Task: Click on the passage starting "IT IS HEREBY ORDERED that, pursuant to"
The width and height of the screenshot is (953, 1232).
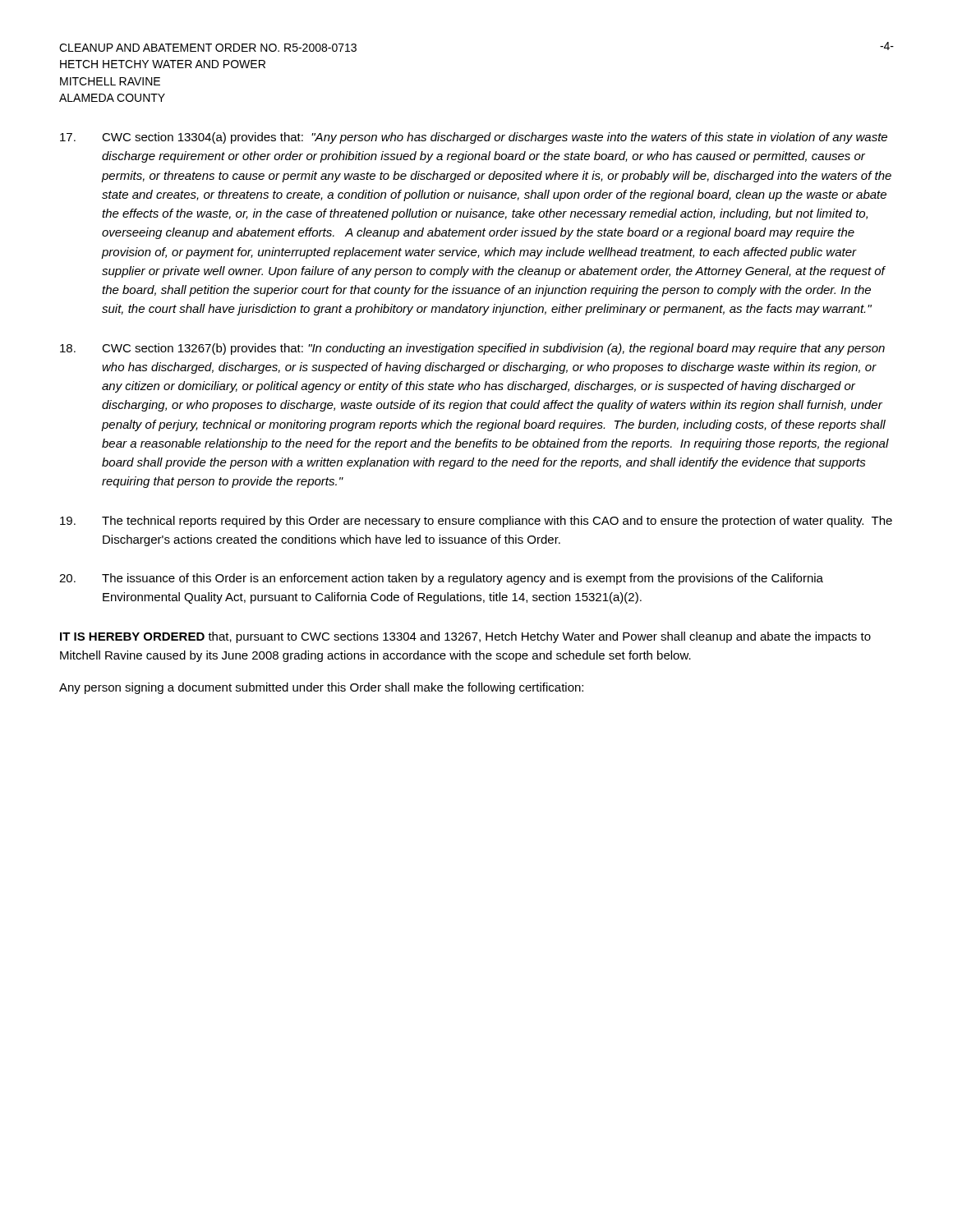Action: (x=465, y=645)
